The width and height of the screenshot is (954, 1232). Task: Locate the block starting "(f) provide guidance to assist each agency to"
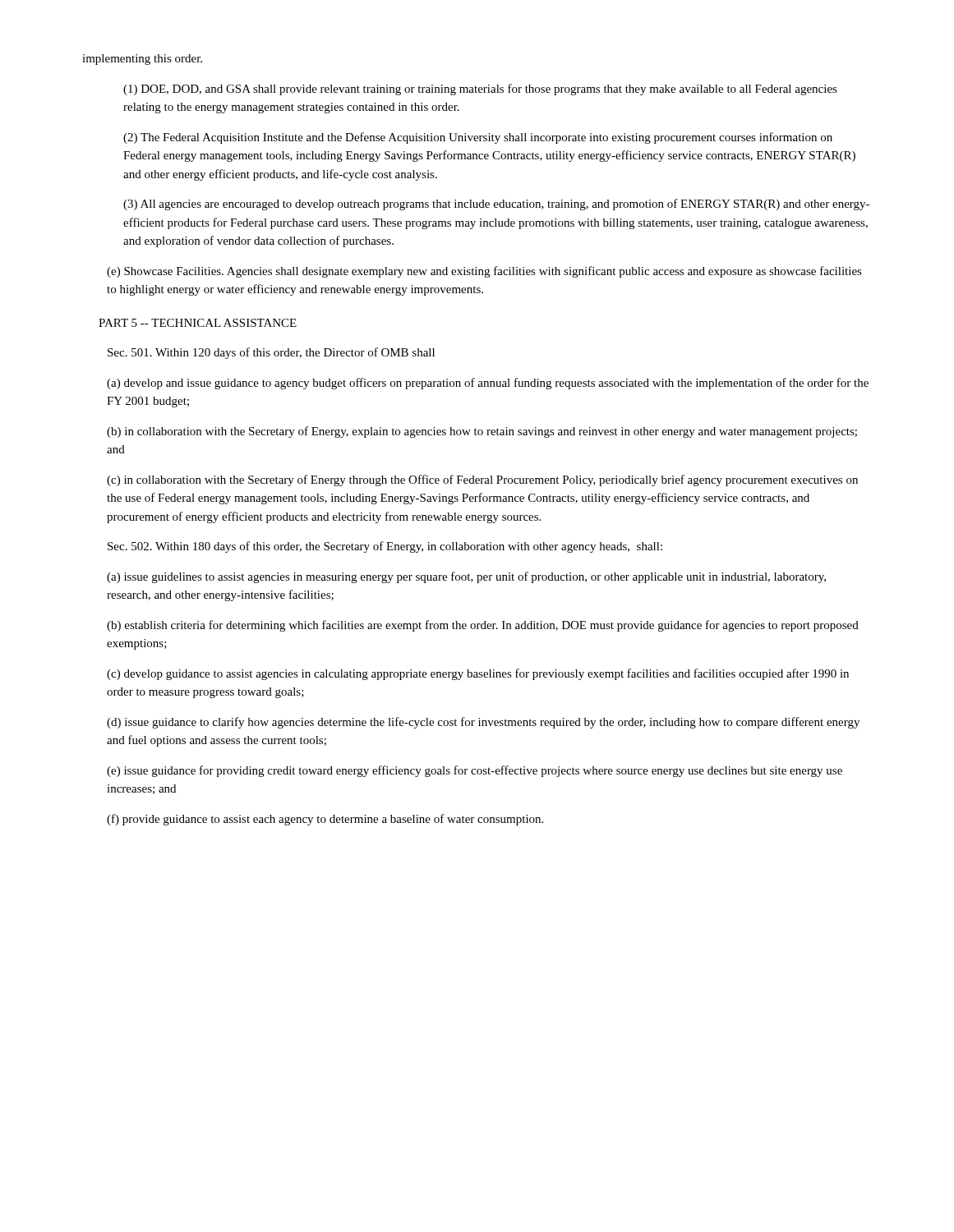(489, 819)
